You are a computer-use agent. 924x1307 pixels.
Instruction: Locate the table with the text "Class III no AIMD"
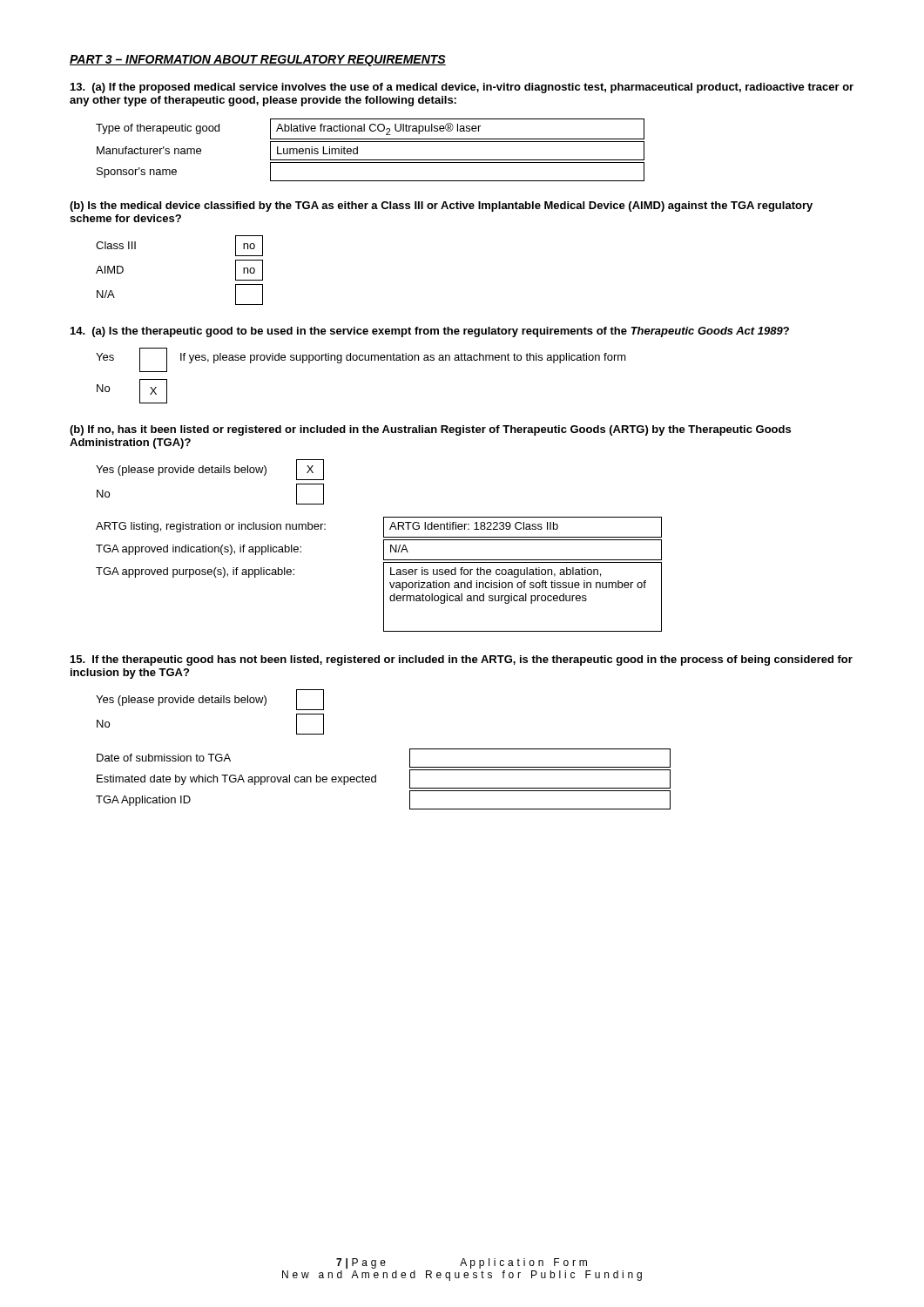pos(475,270)
